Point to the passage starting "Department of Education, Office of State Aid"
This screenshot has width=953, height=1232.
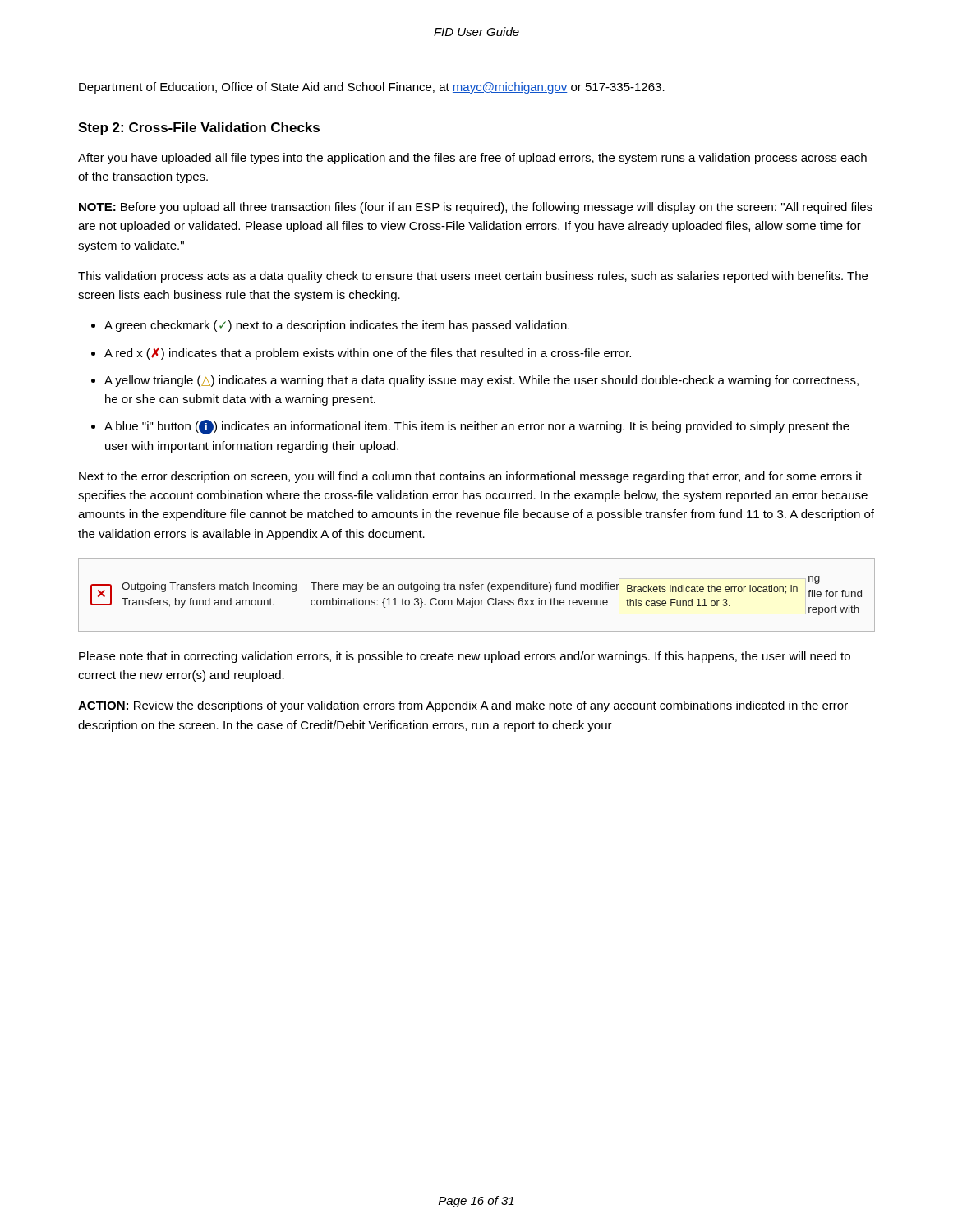click(372, 87)
